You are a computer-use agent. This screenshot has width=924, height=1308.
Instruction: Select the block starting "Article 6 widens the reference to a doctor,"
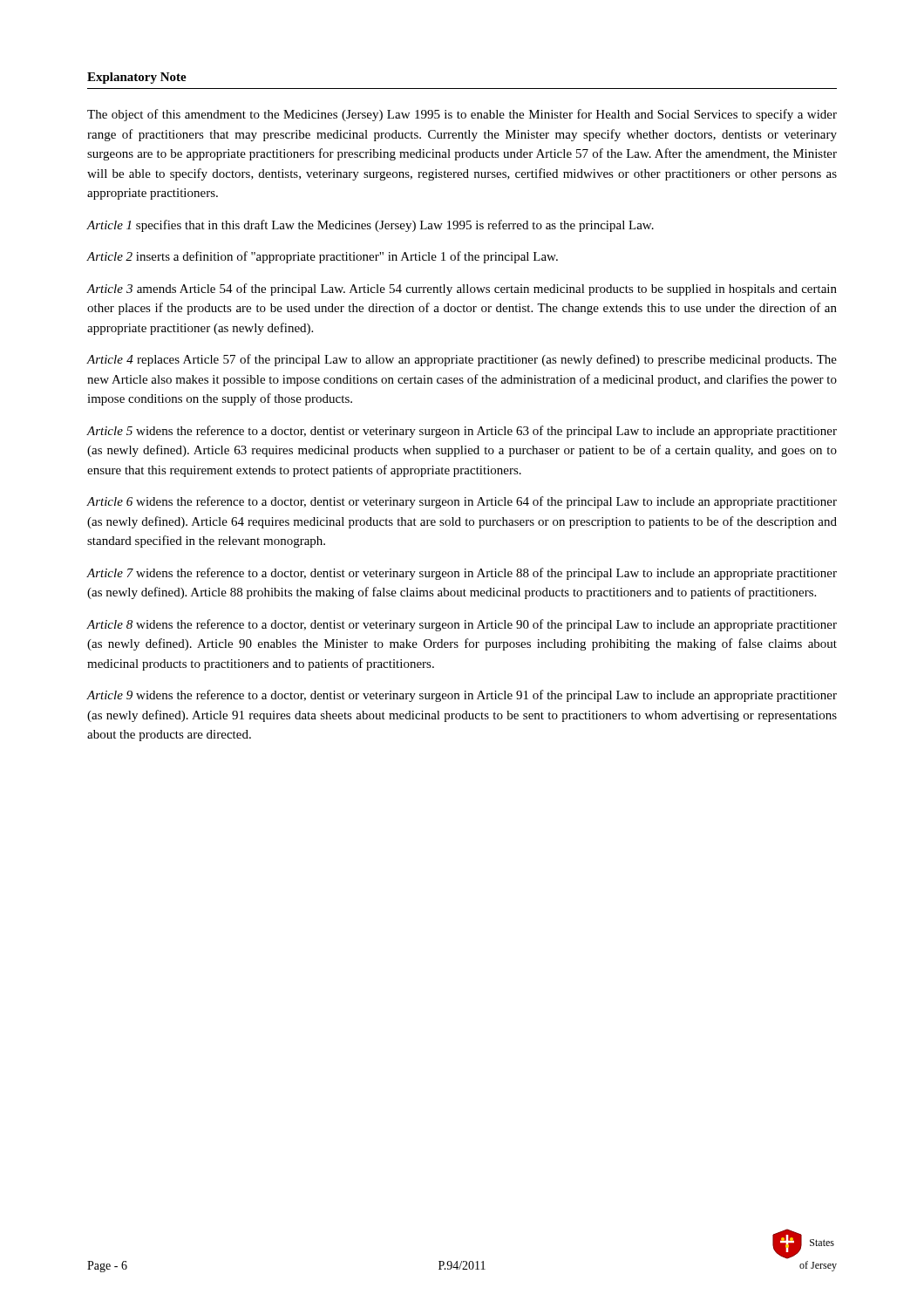[462, 521]
